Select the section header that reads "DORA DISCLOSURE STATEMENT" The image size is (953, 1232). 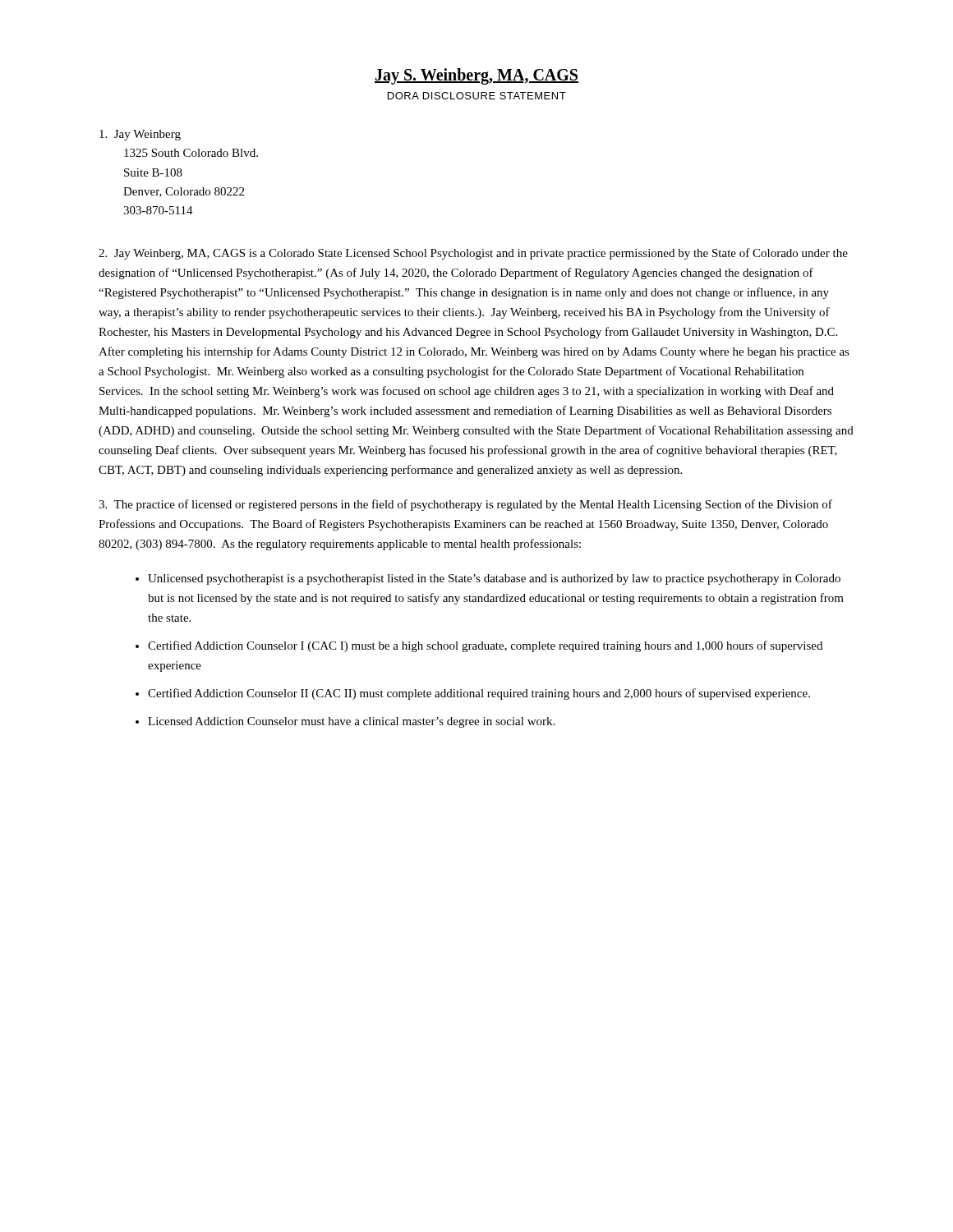[x=476, y=96]
